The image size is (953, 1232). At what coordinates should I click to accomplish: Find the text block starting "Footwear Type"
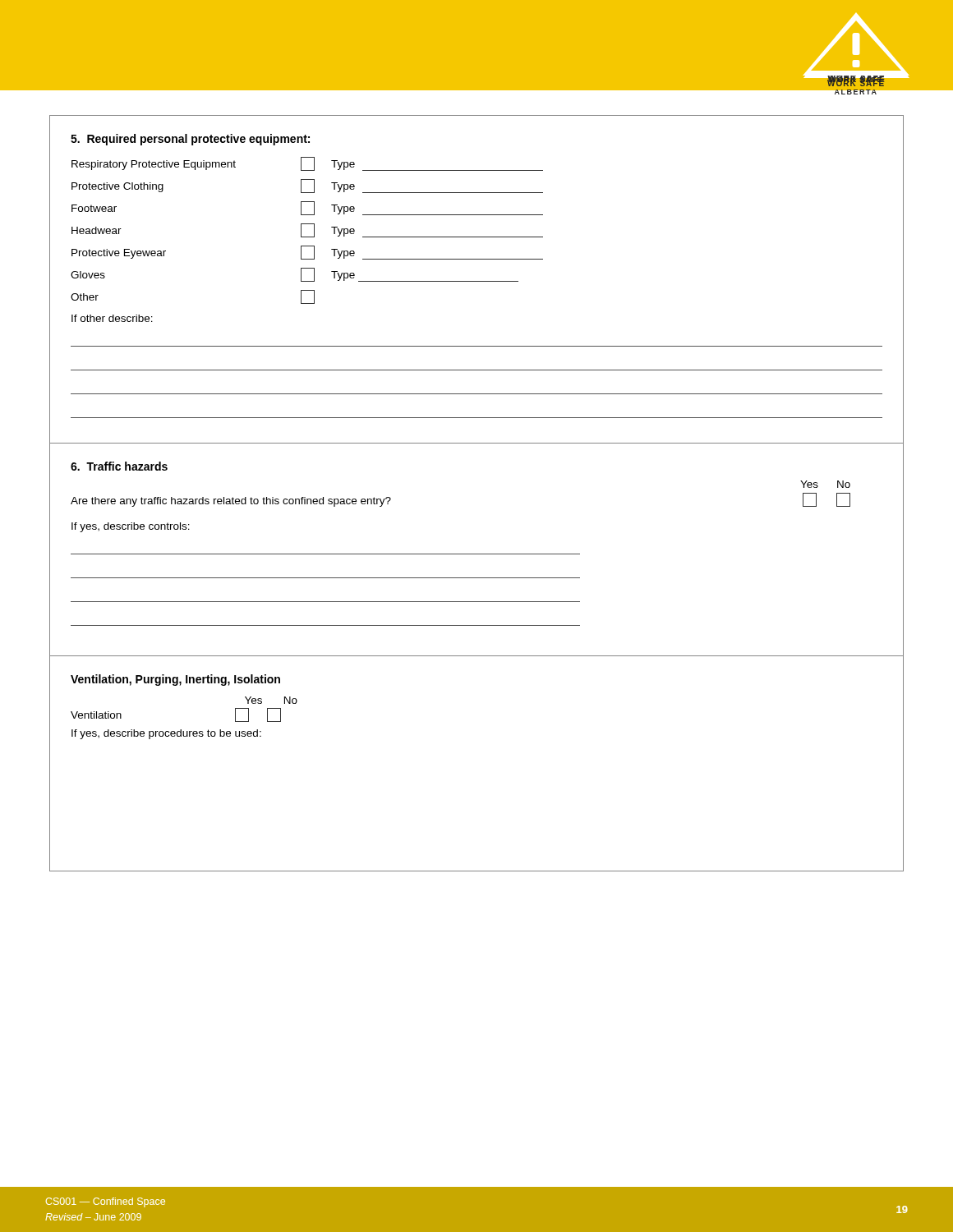point(307,208)
